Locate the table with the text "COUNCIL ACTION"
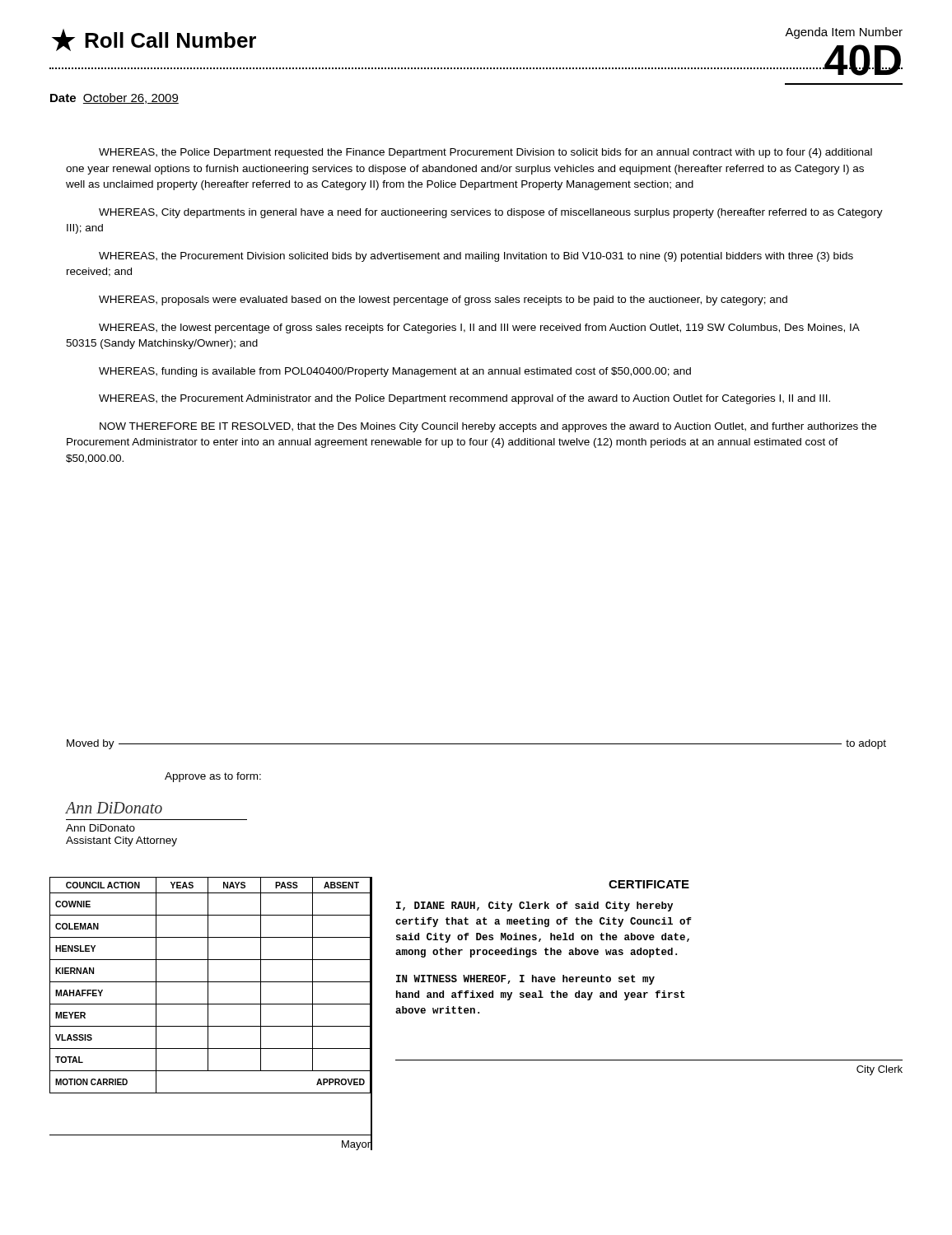Viewport: 952px width, 1235px height. [210, 1014]
